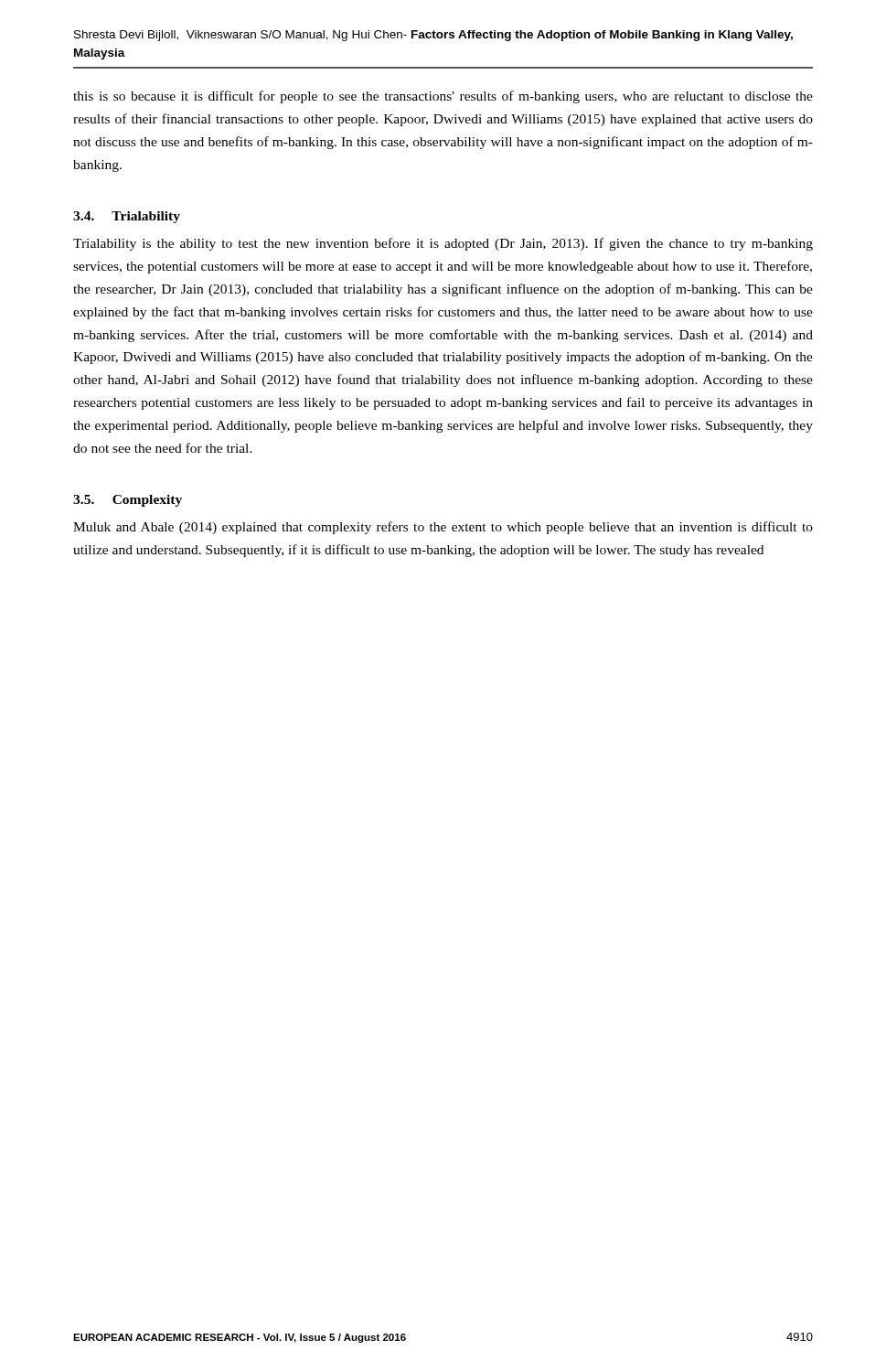886x1372 pixels.
Task: Find the passage starting "3.4. Trialability"
Action: click(x=127, y=216)
